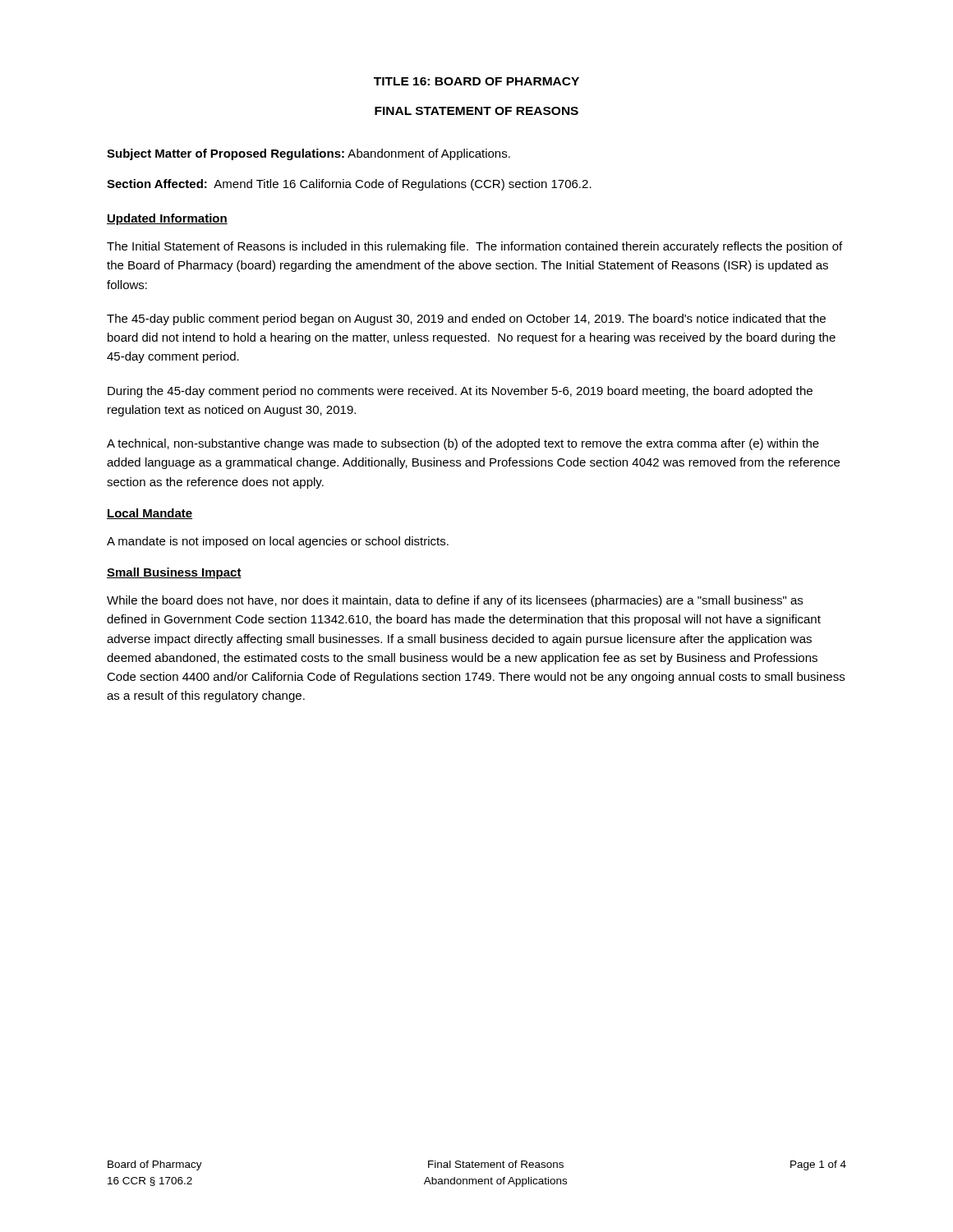
Task: Find the title containing "FINAL STATEMENT OF REASONS"
Action: click(476, 110)
